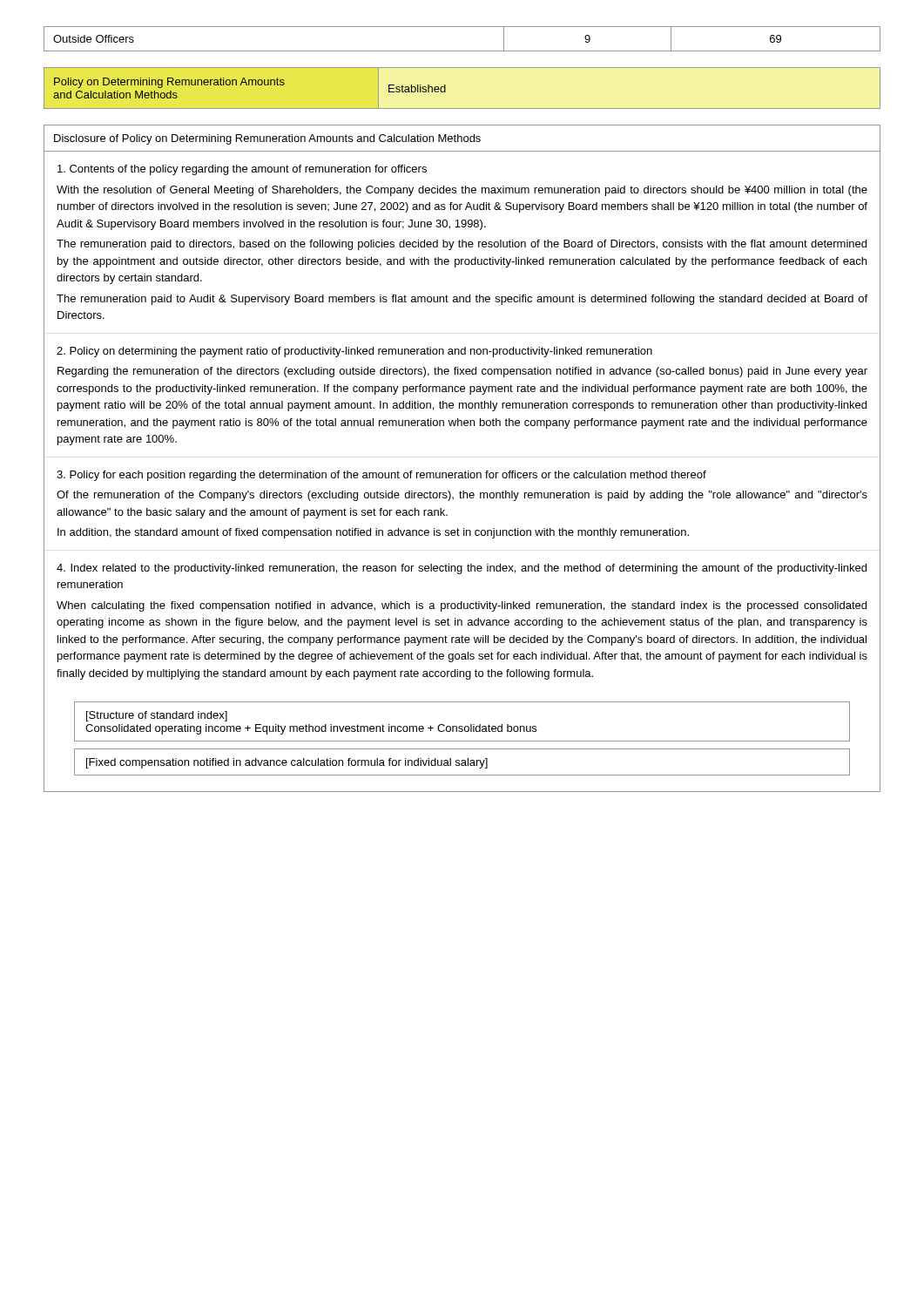Find the text block that says "[Structure of standard index] Consolidated operating income"

click(x=311, y=721)
